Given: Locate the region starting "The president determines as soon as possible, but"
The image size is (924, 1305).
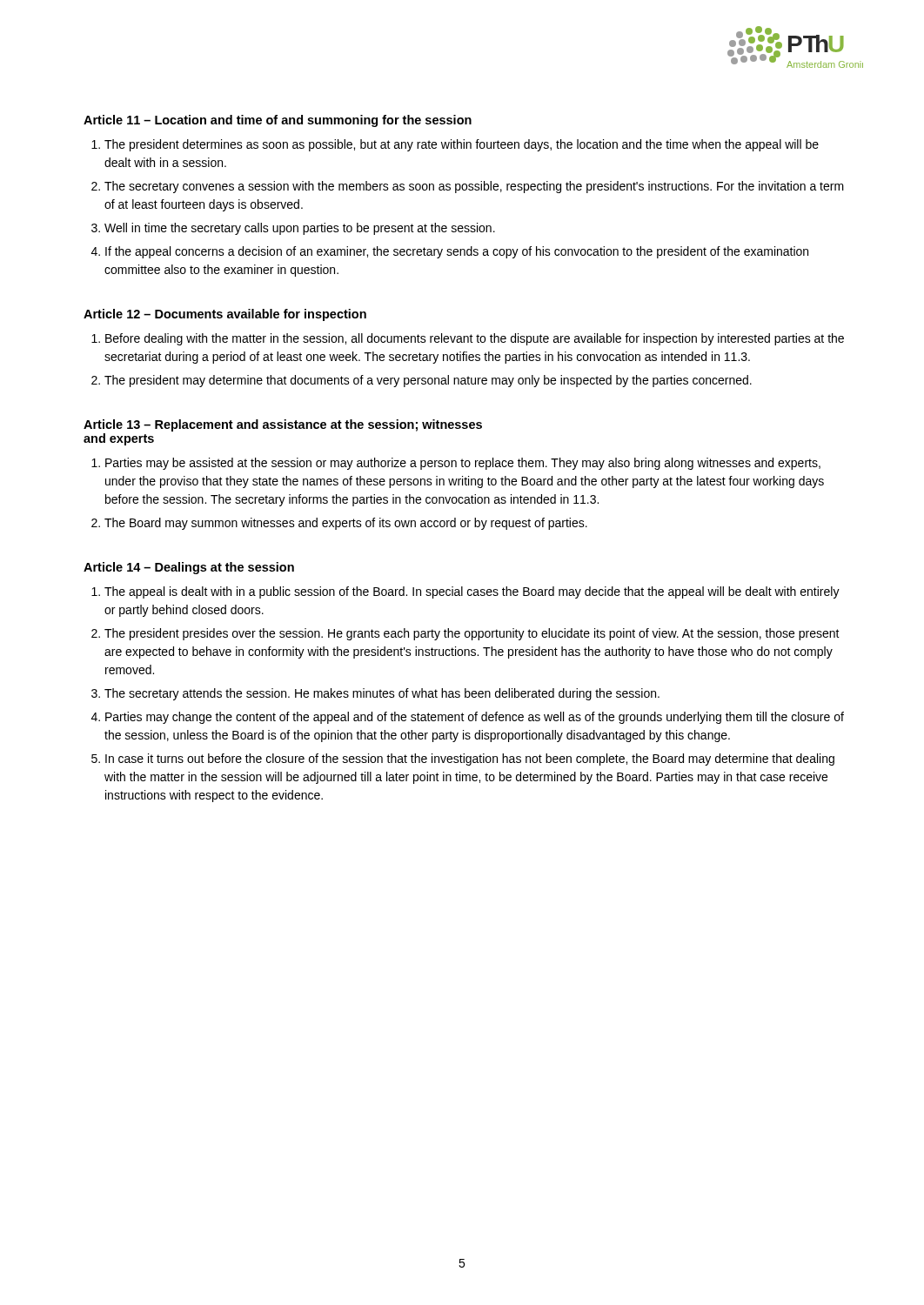Looking at the screenshot, I should (x=475, y=154).
